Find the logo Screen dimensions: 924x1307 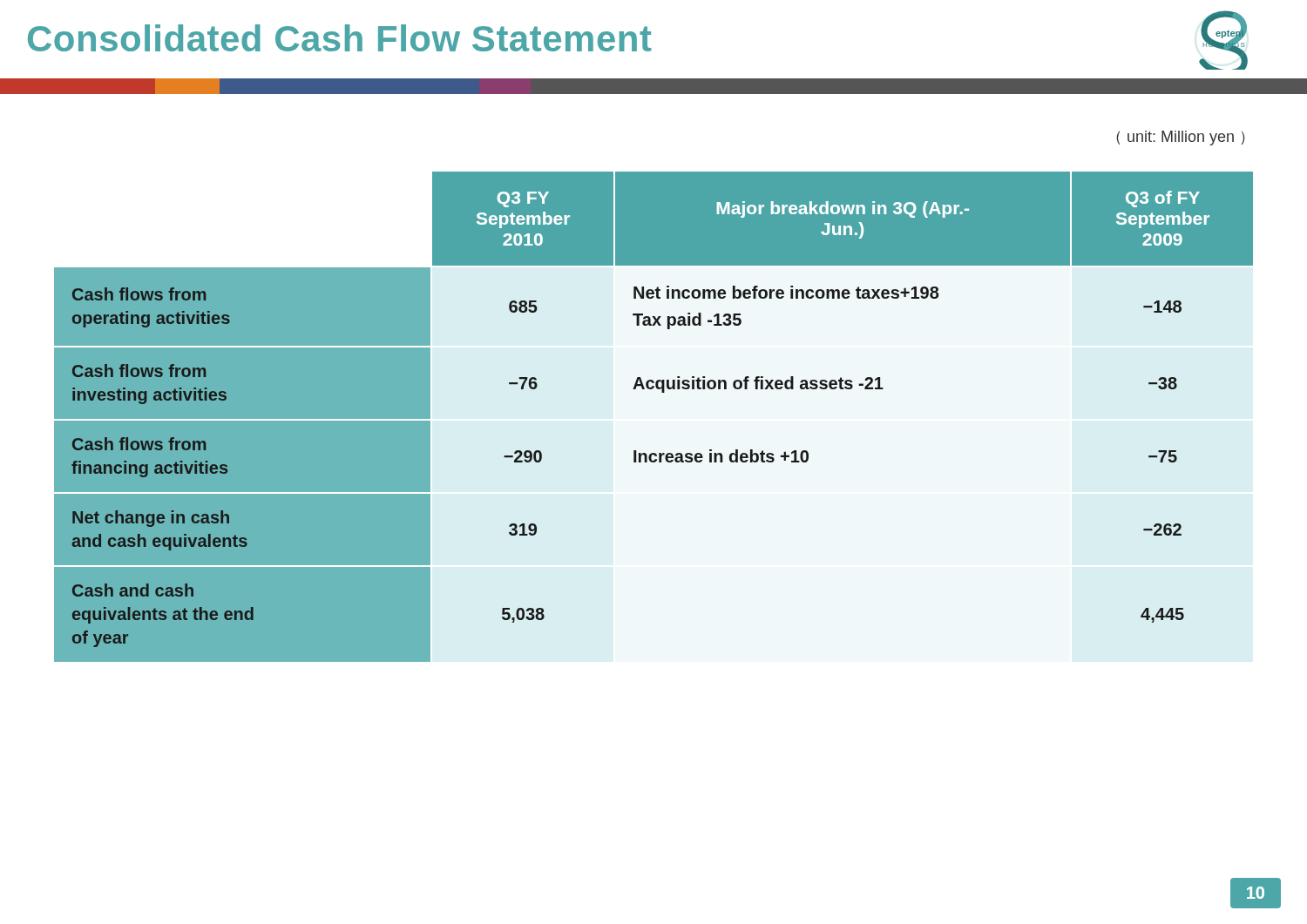tap(1224, 39)
